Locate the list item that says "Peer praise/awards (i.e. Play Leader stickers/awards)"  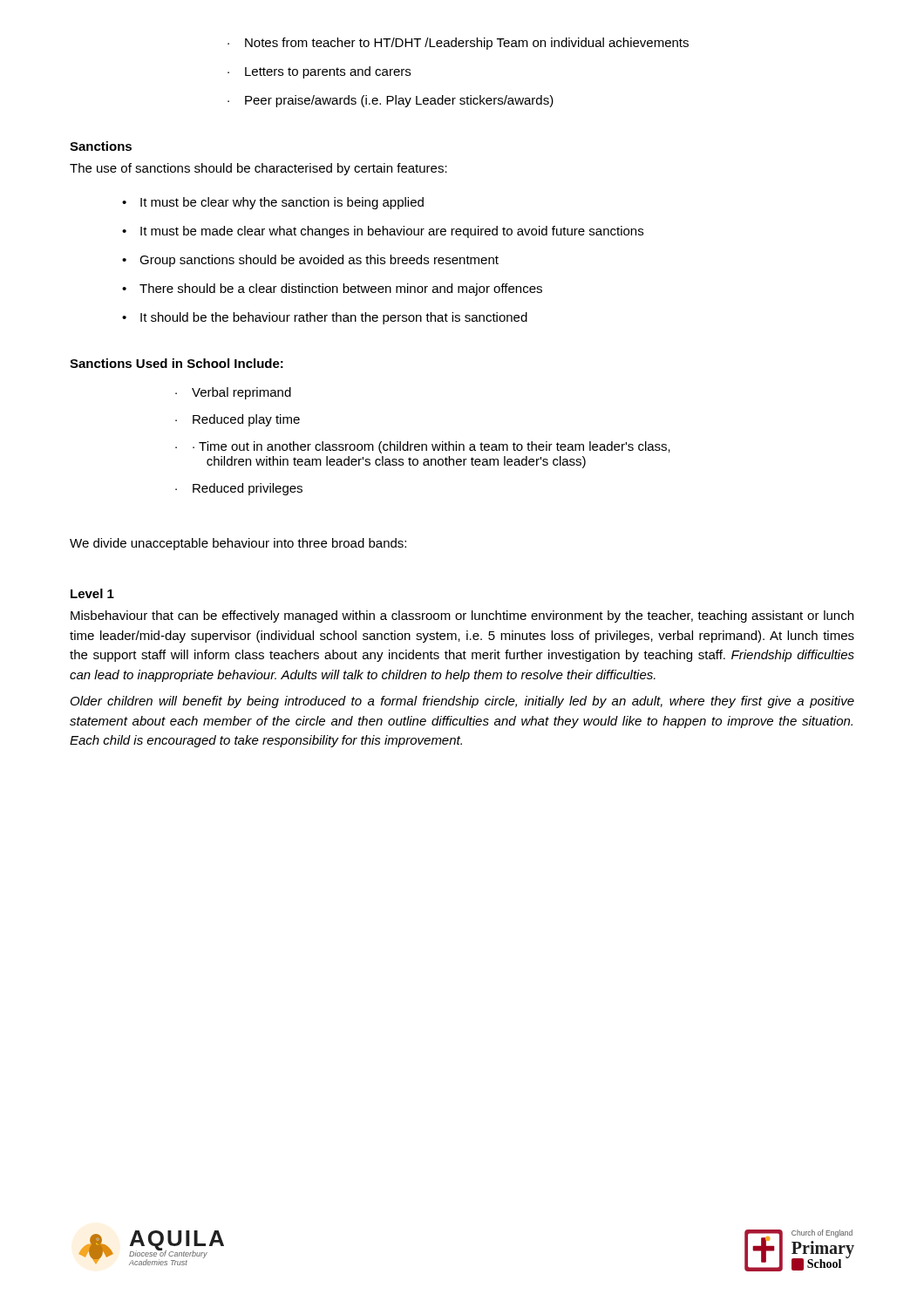399,100
